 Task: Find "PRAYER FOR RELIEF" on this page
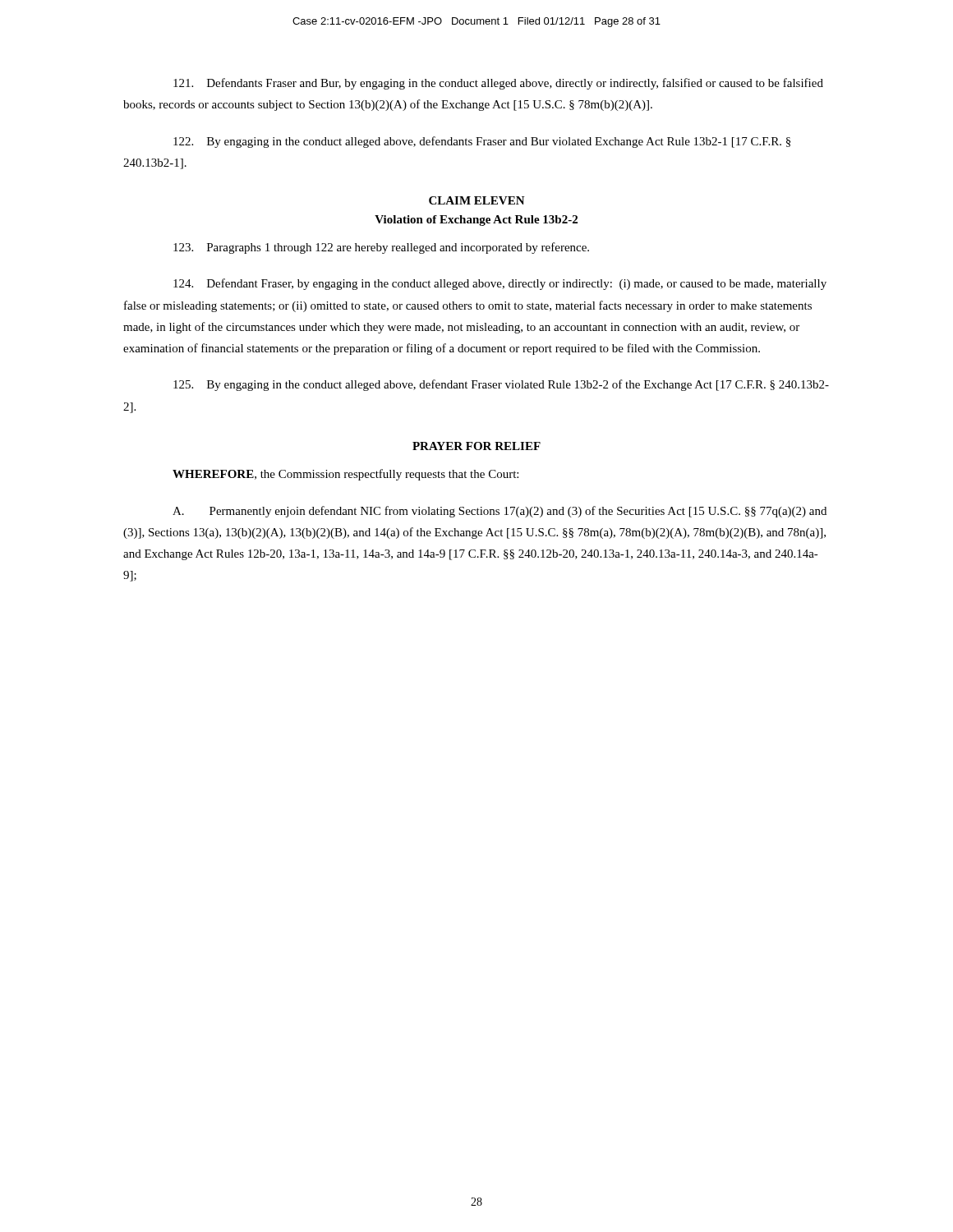click(476, 446)
